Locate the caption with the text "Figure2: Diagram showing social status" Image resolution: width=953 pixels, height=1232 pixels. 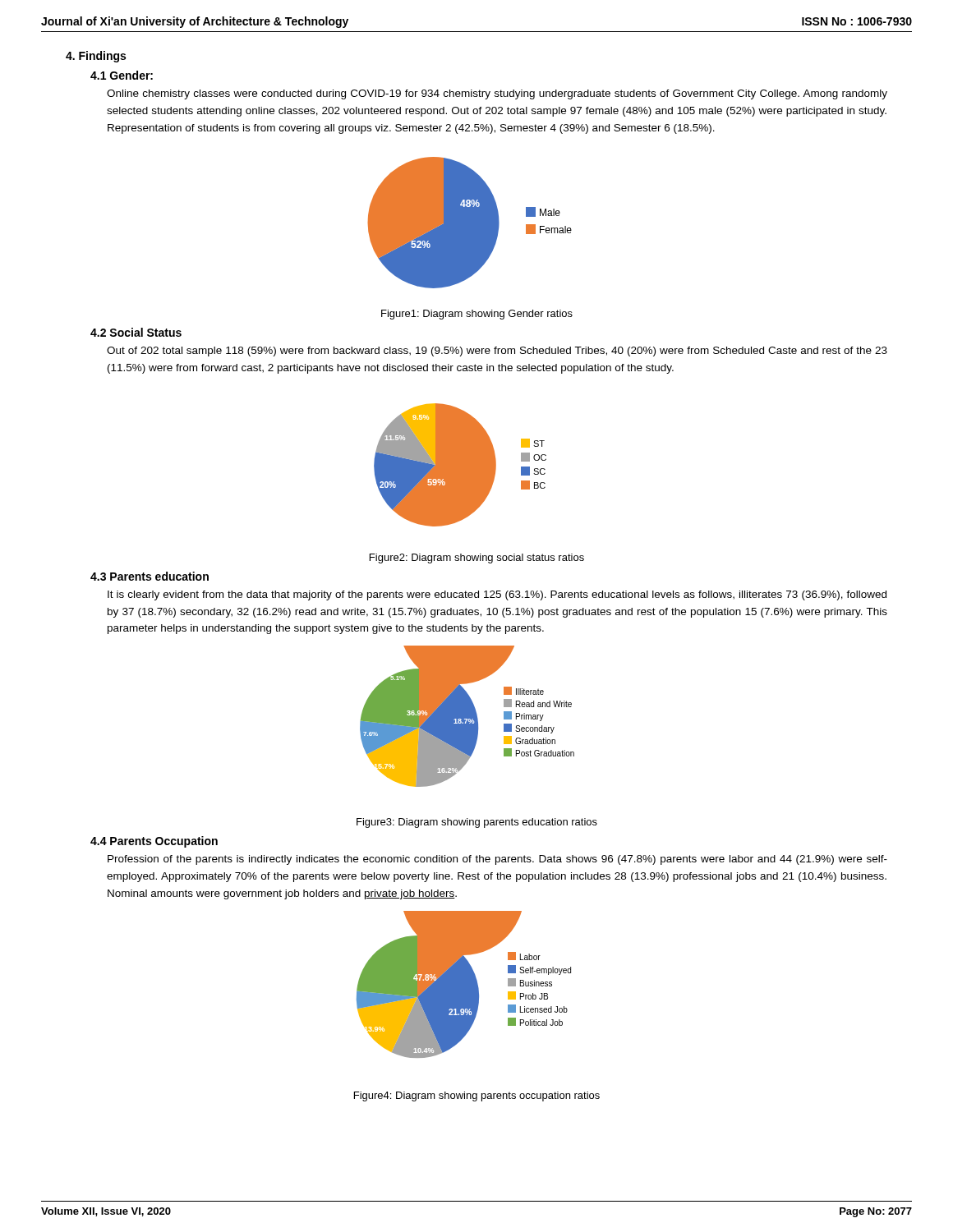[x=476, y=557]
